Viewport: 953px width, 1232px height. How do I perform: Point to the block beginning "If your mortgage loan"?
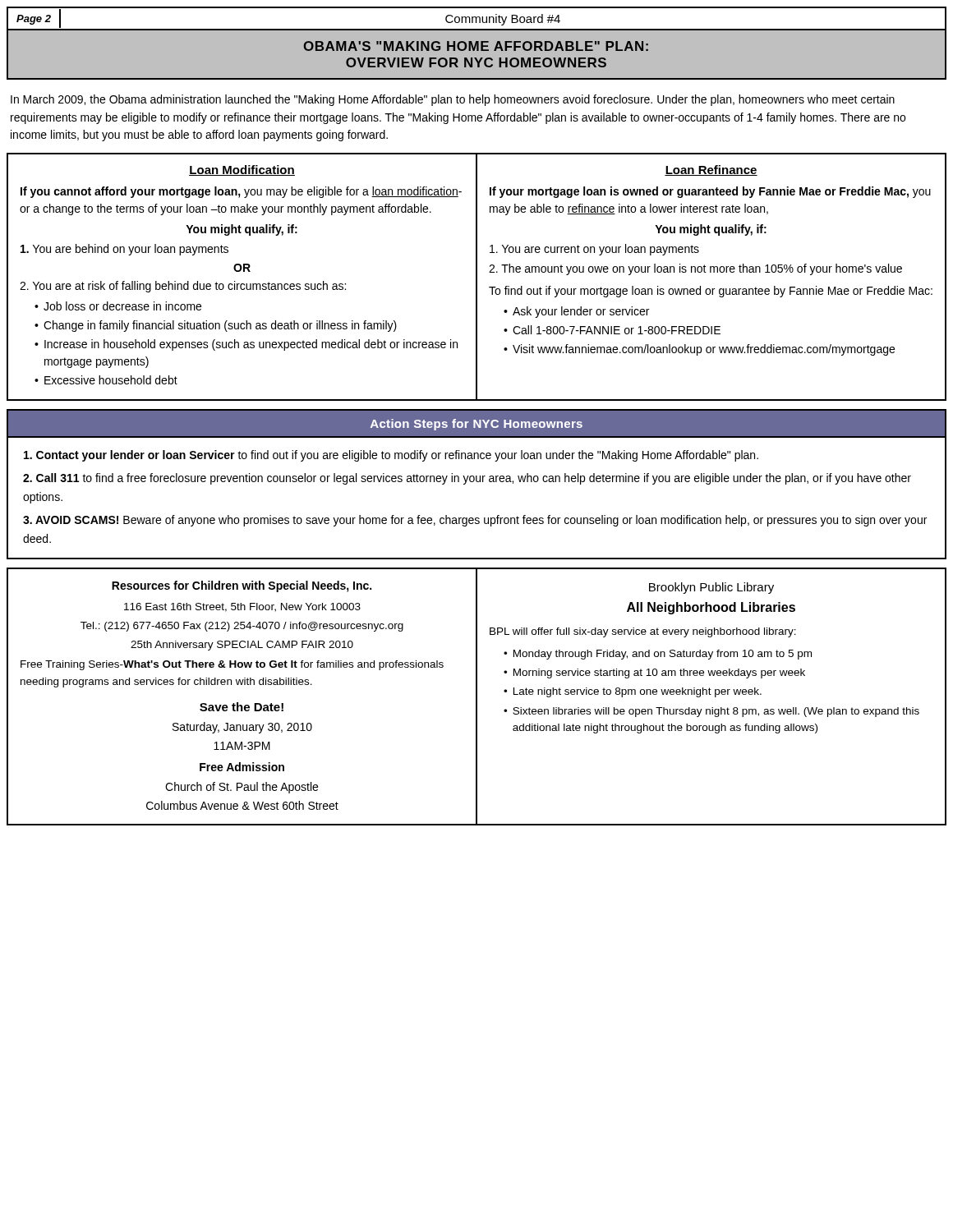(710, 200)
